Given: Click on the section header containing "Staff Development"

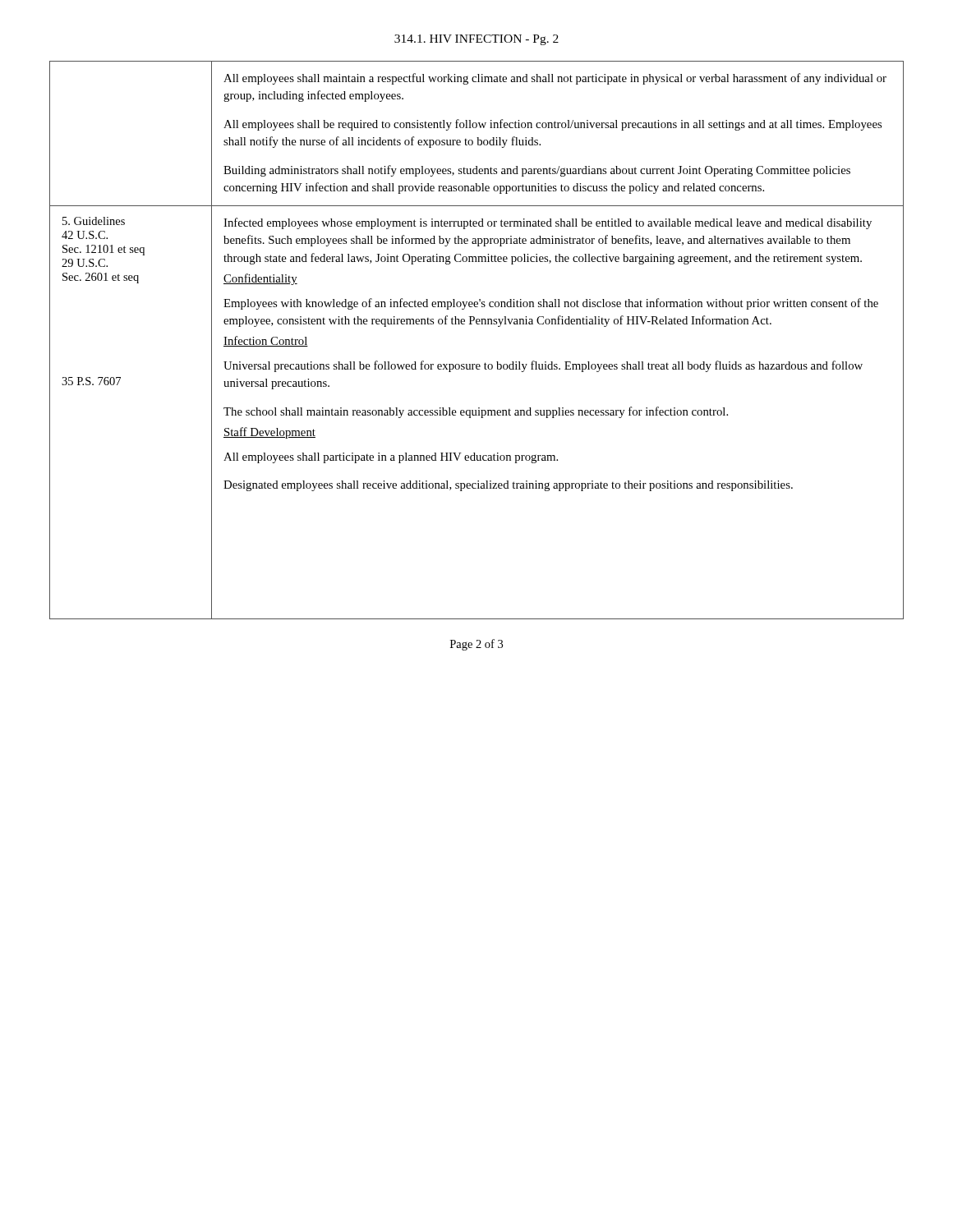Looking at the screenshot, I should pos(269,433).
